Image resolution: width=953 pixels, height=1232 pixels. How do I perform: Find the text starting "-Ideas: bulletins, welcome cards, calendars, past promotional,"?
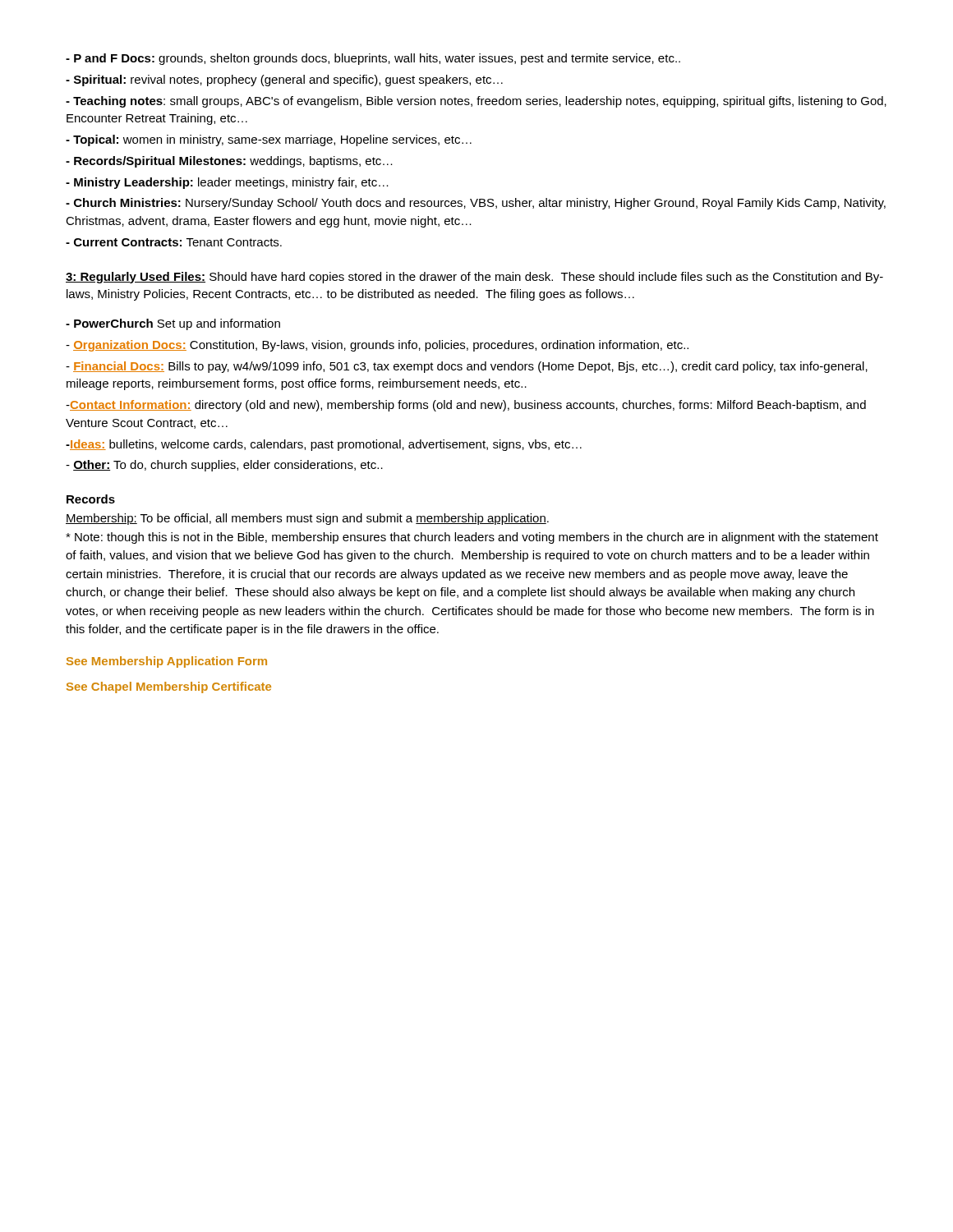(x=324, y=444)
